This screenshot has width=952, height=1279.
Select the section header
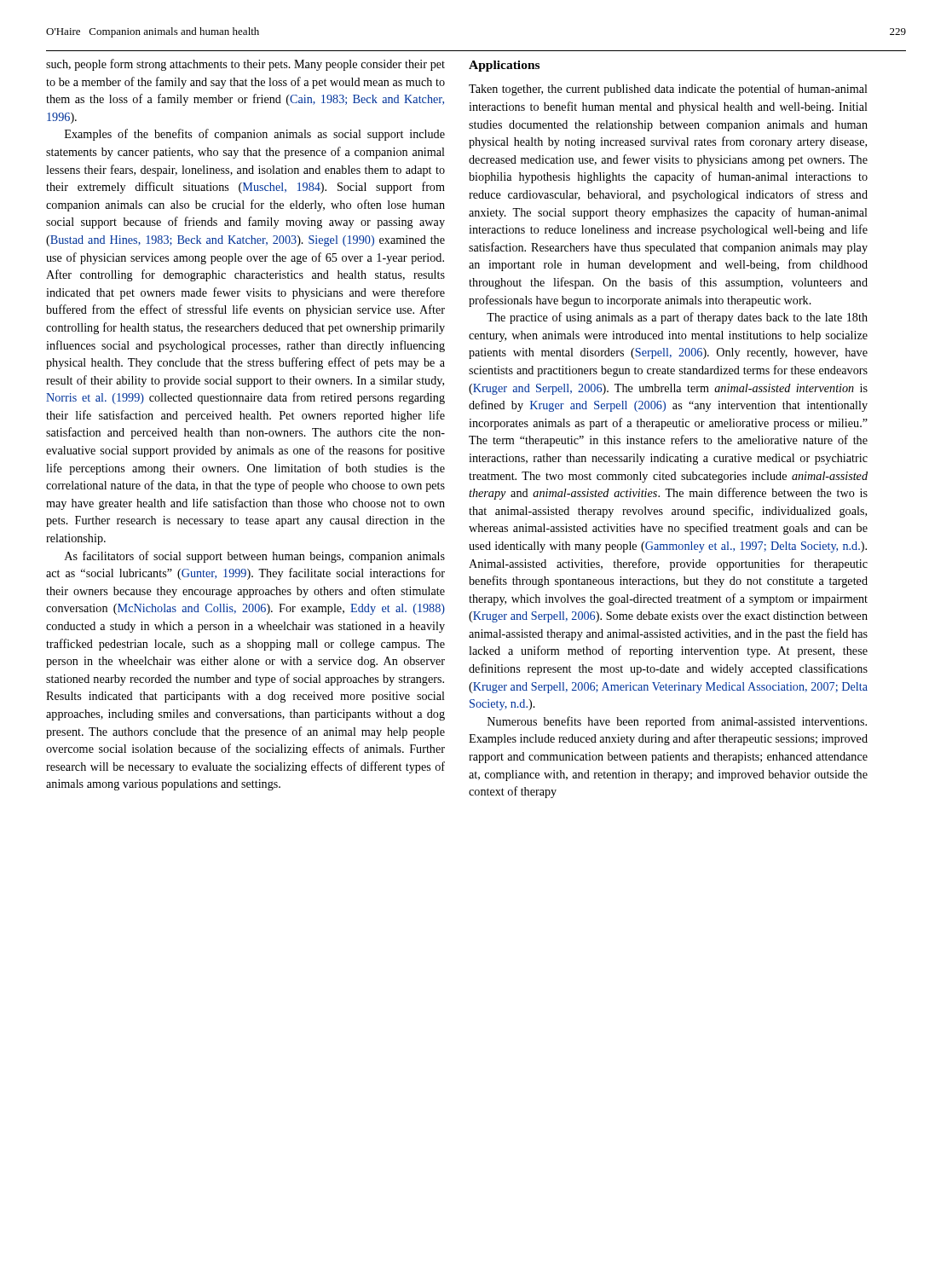click(x=504, y=64)
